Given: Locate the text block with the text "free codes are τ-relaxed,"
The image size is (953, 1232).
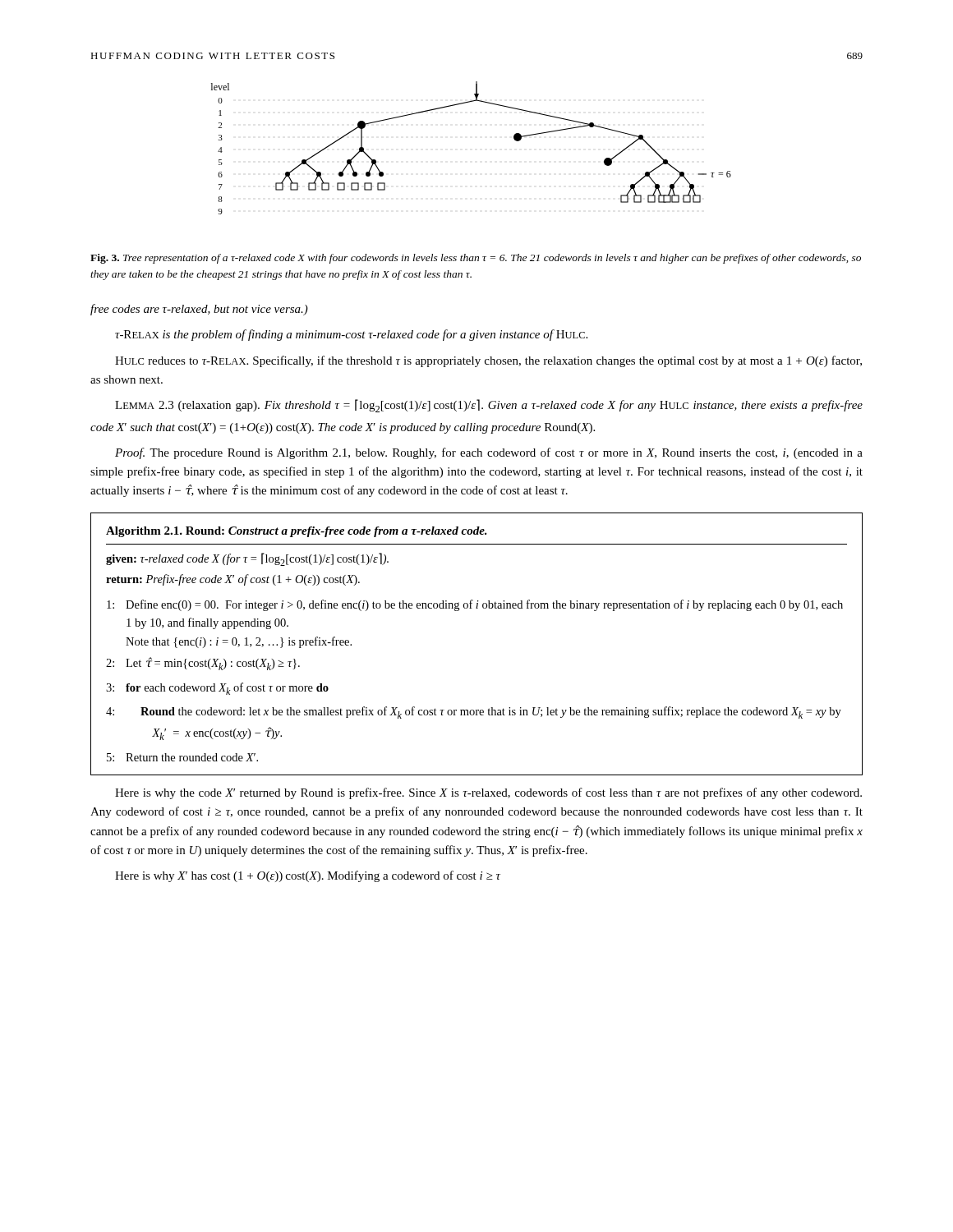Looking at the screenshot, I should [199, 309].
